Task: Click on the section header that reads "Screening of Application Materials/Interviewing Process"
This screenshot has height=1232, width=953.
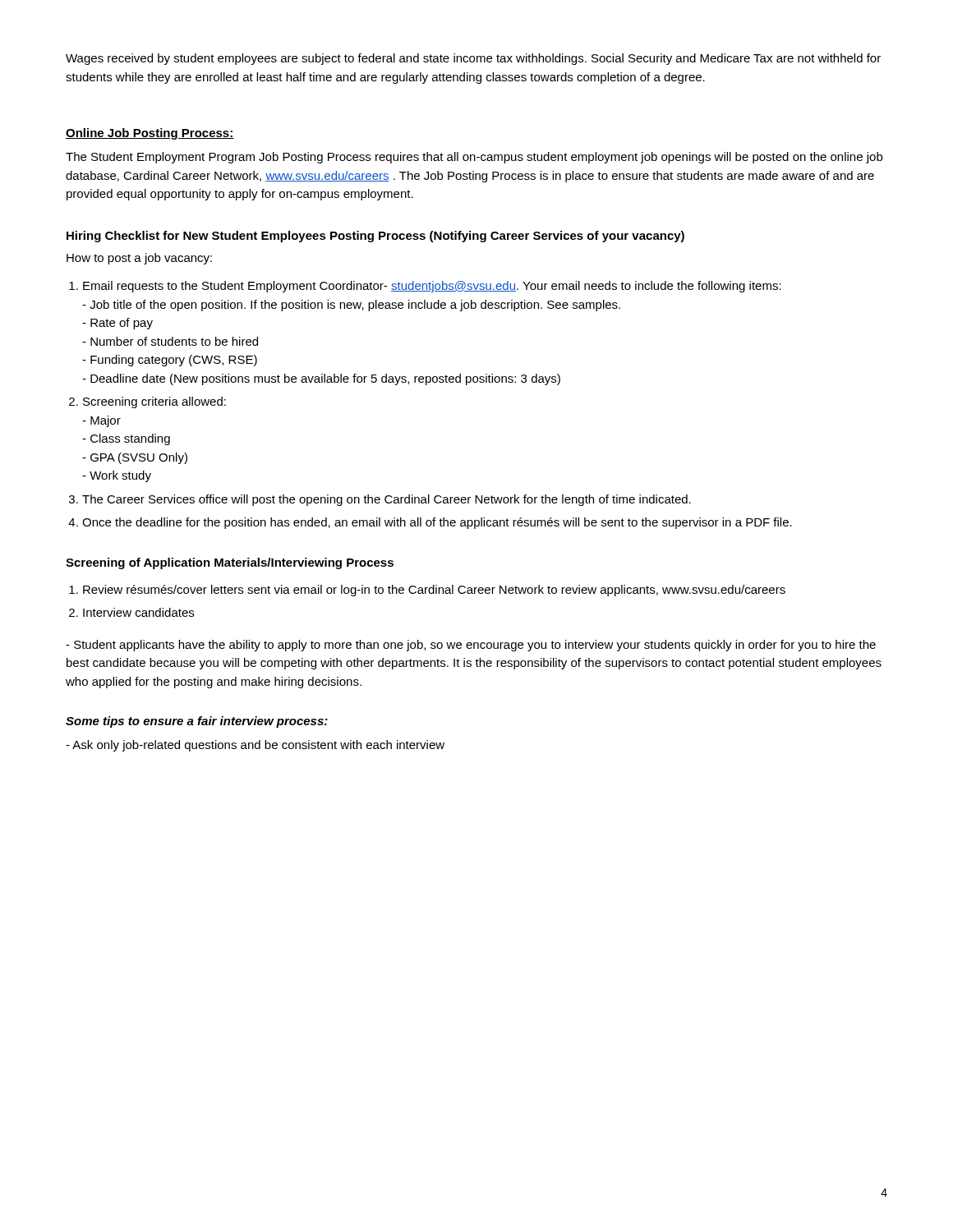Action: 230,562
